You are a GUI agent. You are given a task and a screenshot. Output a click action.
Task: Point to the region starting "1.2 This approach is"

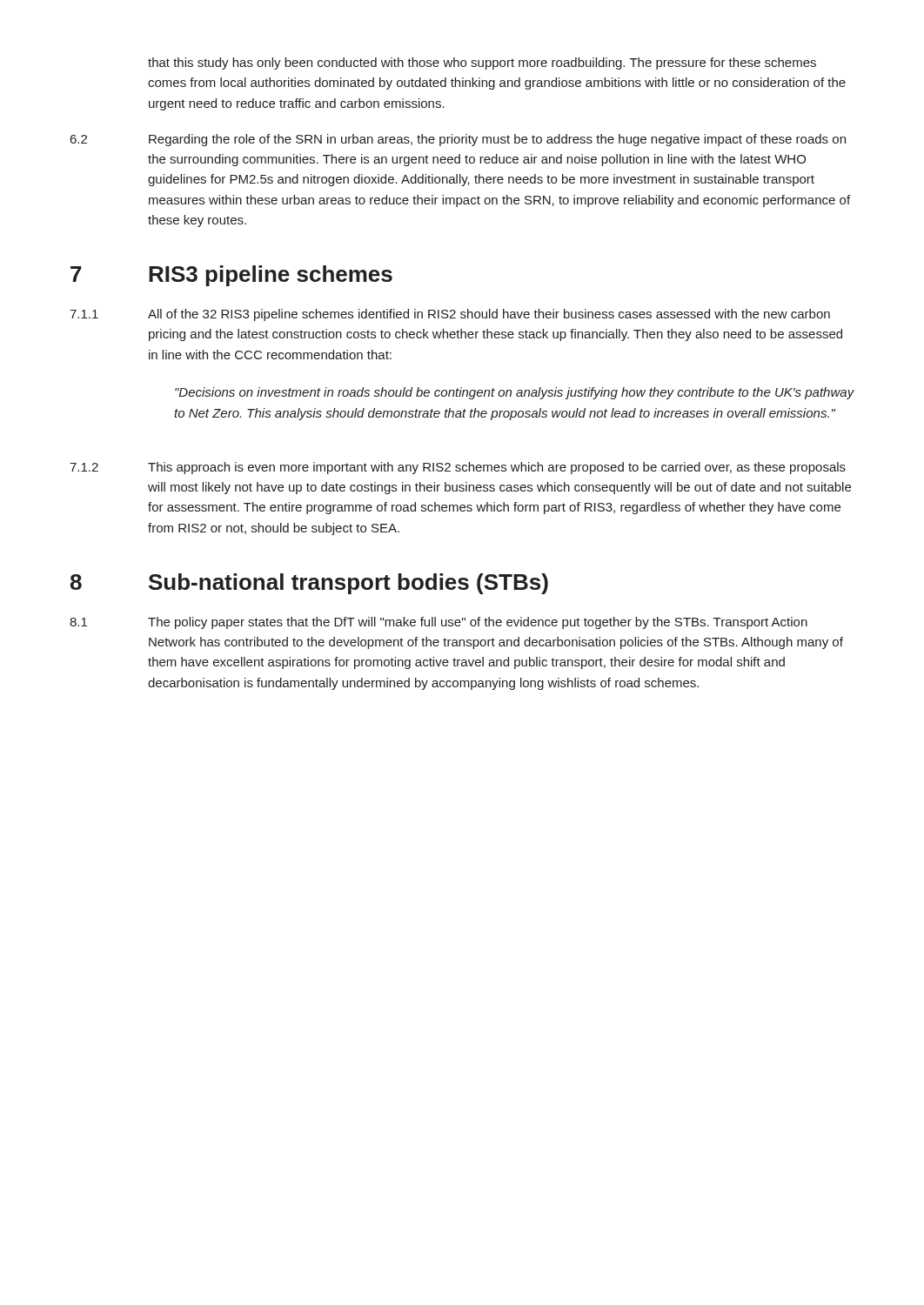click(462, 497)
